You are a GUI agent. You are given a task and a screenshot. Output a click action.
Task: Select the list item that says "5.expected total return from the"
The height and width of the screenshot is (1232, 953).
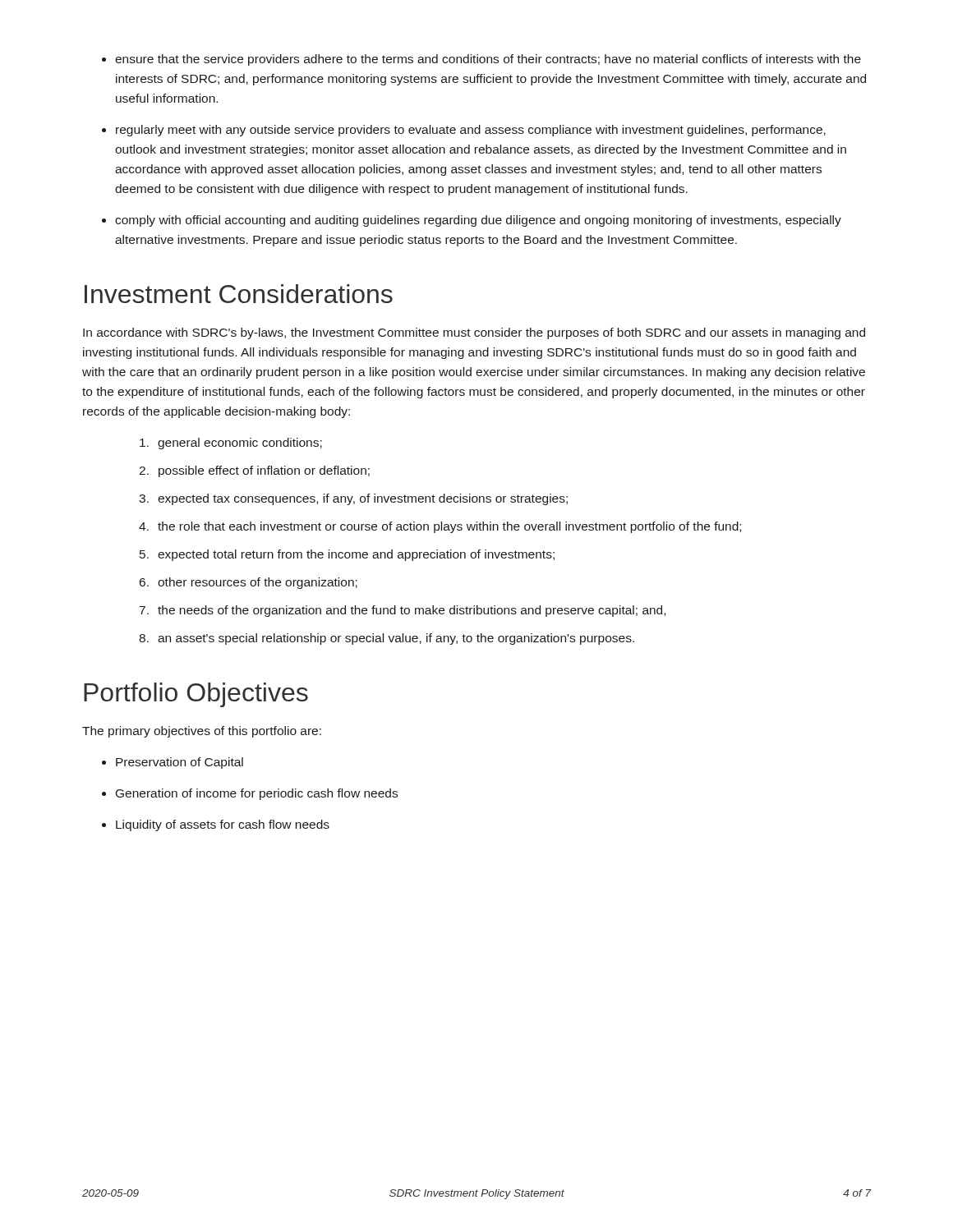click(x=343, y=555)
